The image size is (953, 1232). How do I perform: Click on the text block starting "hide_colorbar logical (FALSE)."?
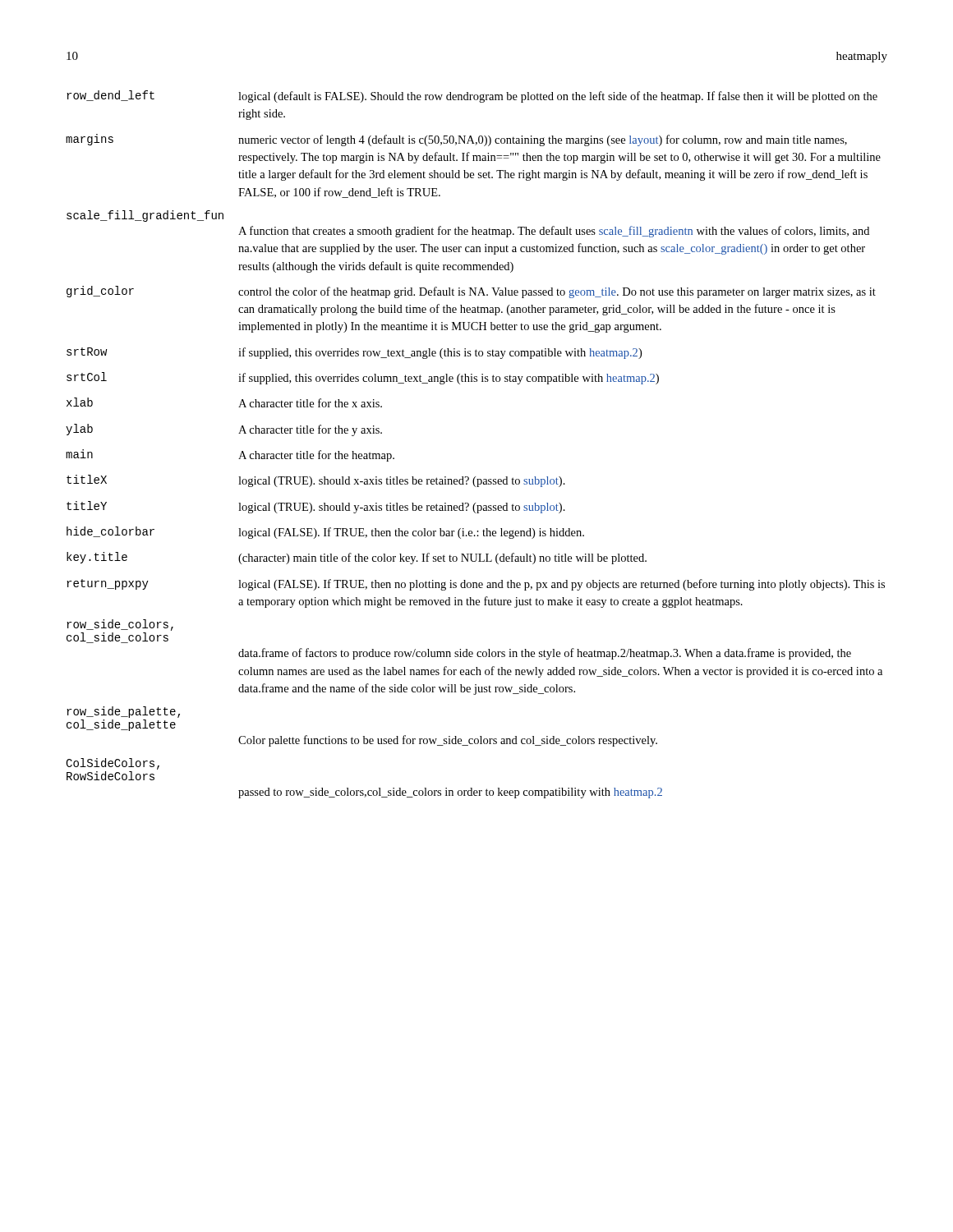476,533
